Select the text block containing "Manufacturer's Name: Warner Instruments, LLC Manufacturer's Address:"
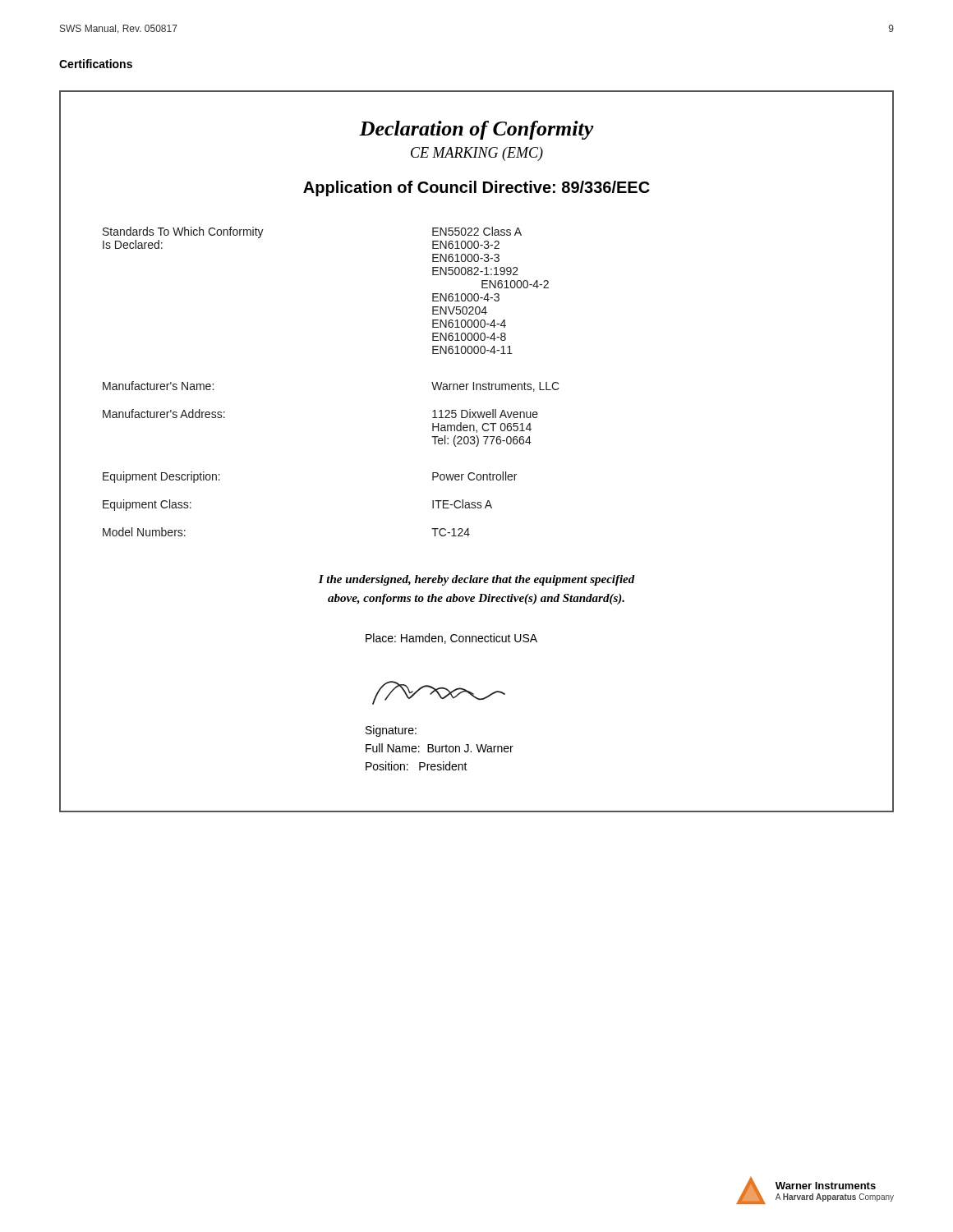This screenshot has height=1232, width=953. click(476, 421)
